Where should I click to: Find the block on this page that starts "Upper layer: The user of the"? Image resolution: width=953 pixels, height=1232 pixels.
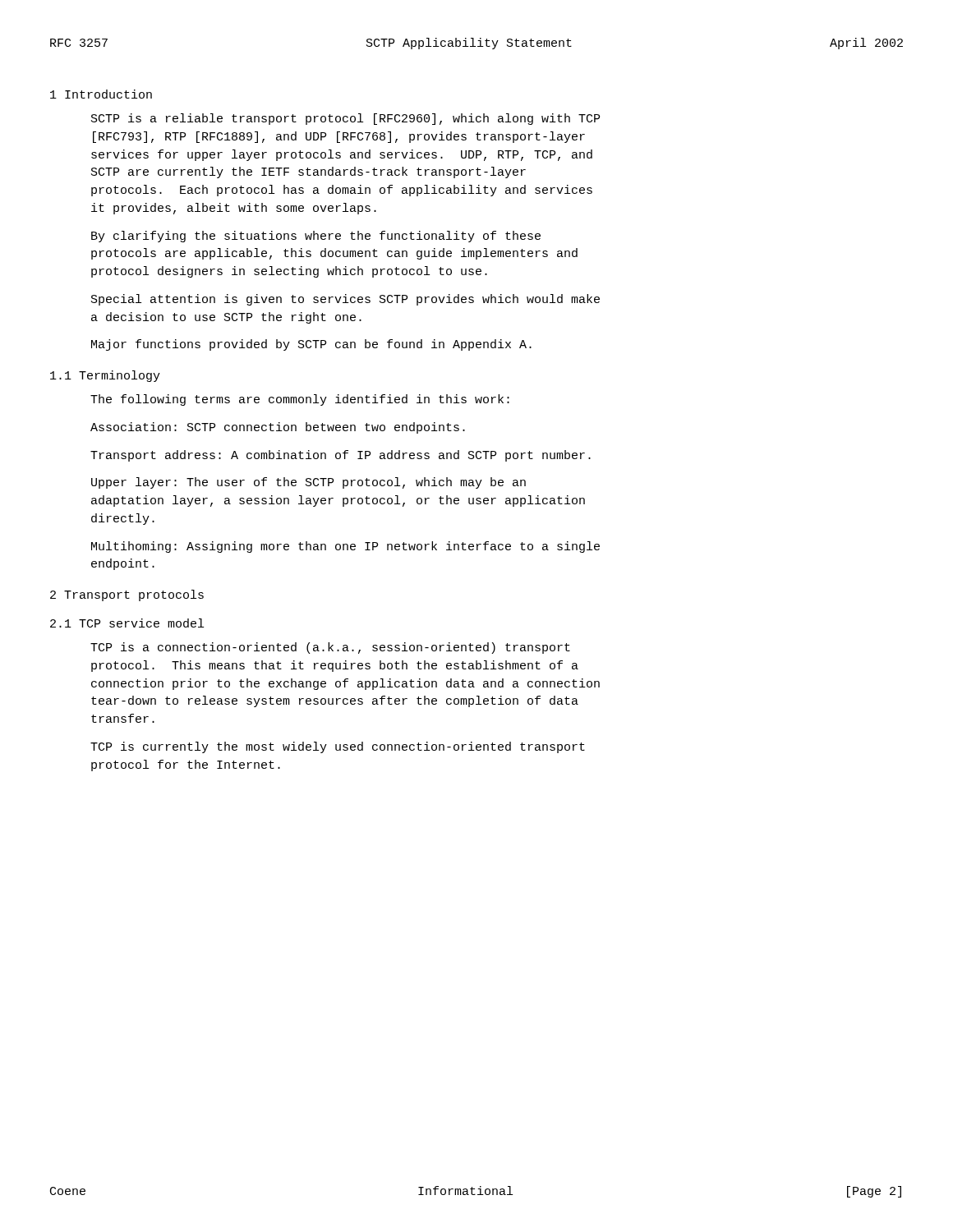[338, 501]
